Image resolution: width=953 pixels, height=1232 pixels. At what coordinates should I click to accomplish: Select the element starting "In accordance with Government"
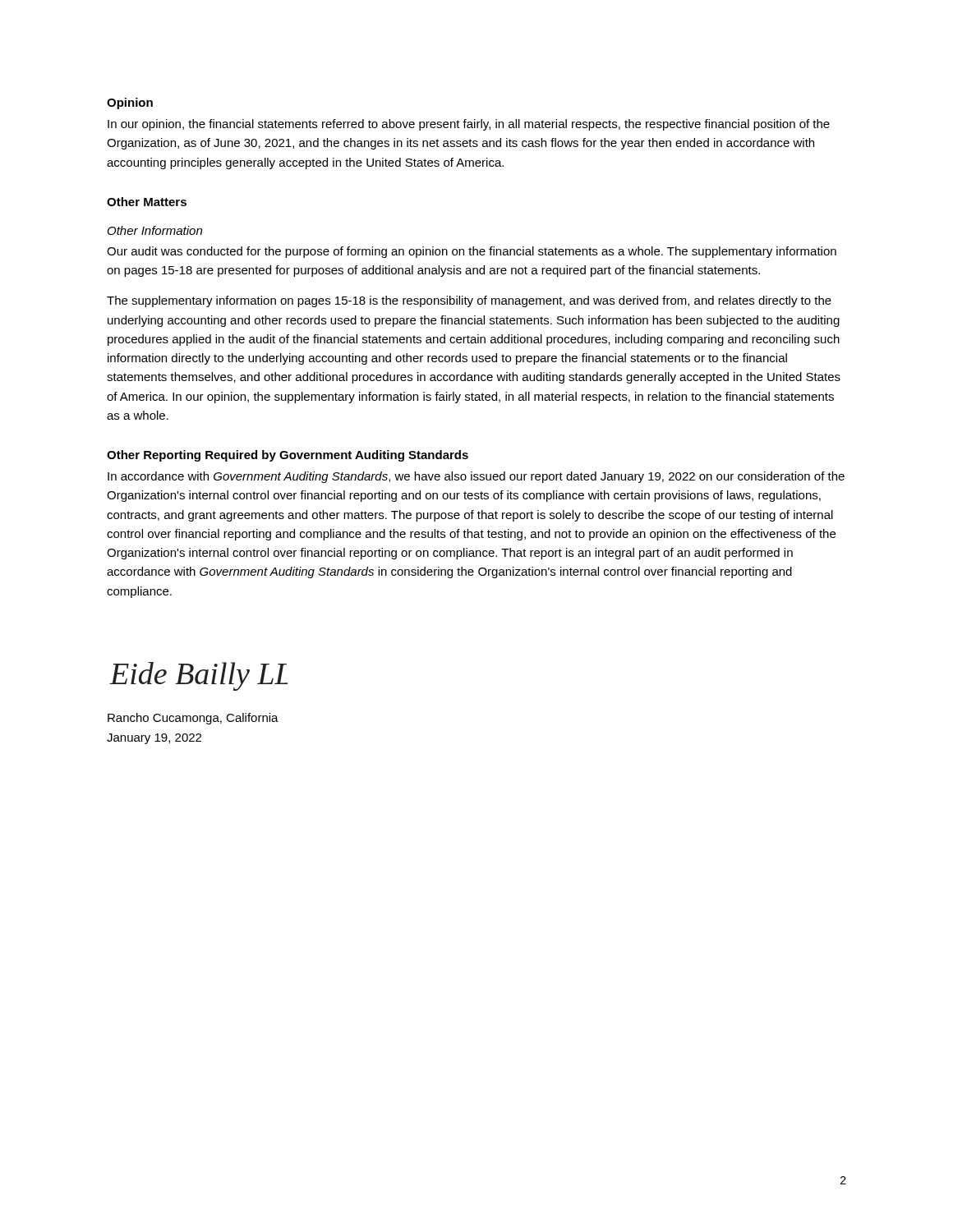point(476,533)
